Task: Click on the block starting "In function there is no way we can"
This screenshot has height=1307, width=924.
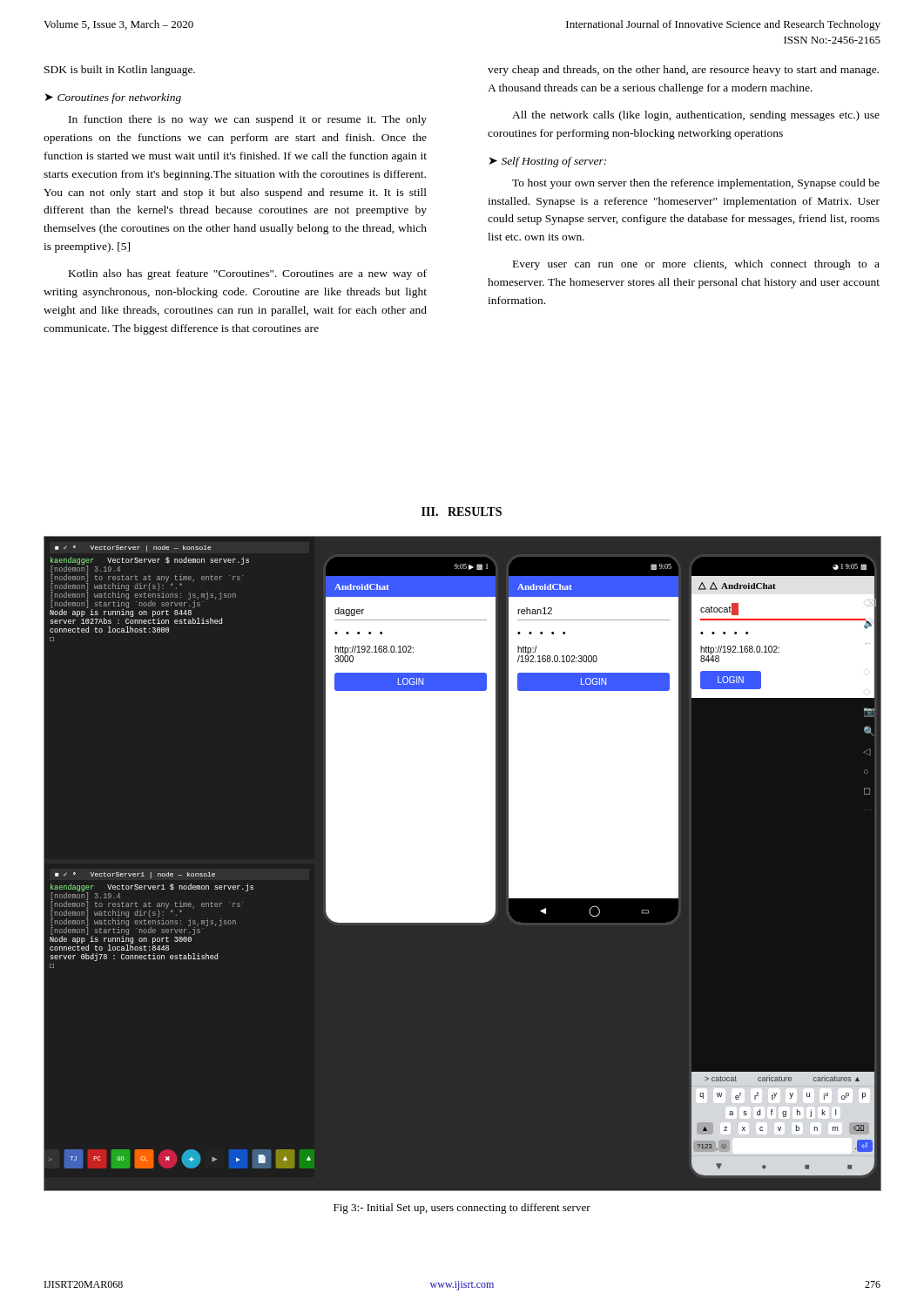Action: (x=235, y=183)
